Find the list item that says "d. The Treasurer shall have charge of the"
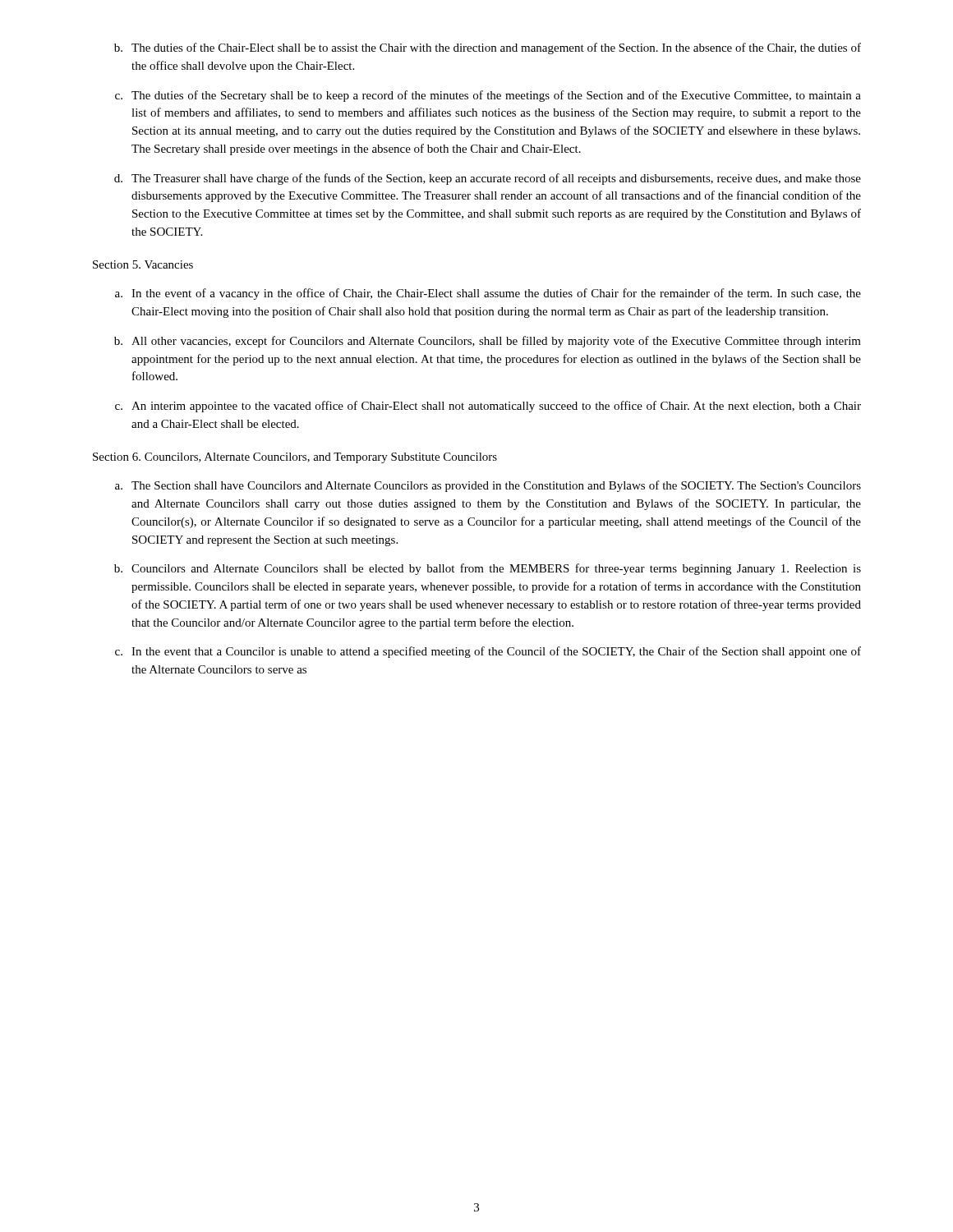Screen dimensions: 1232x953 (476, 205)
